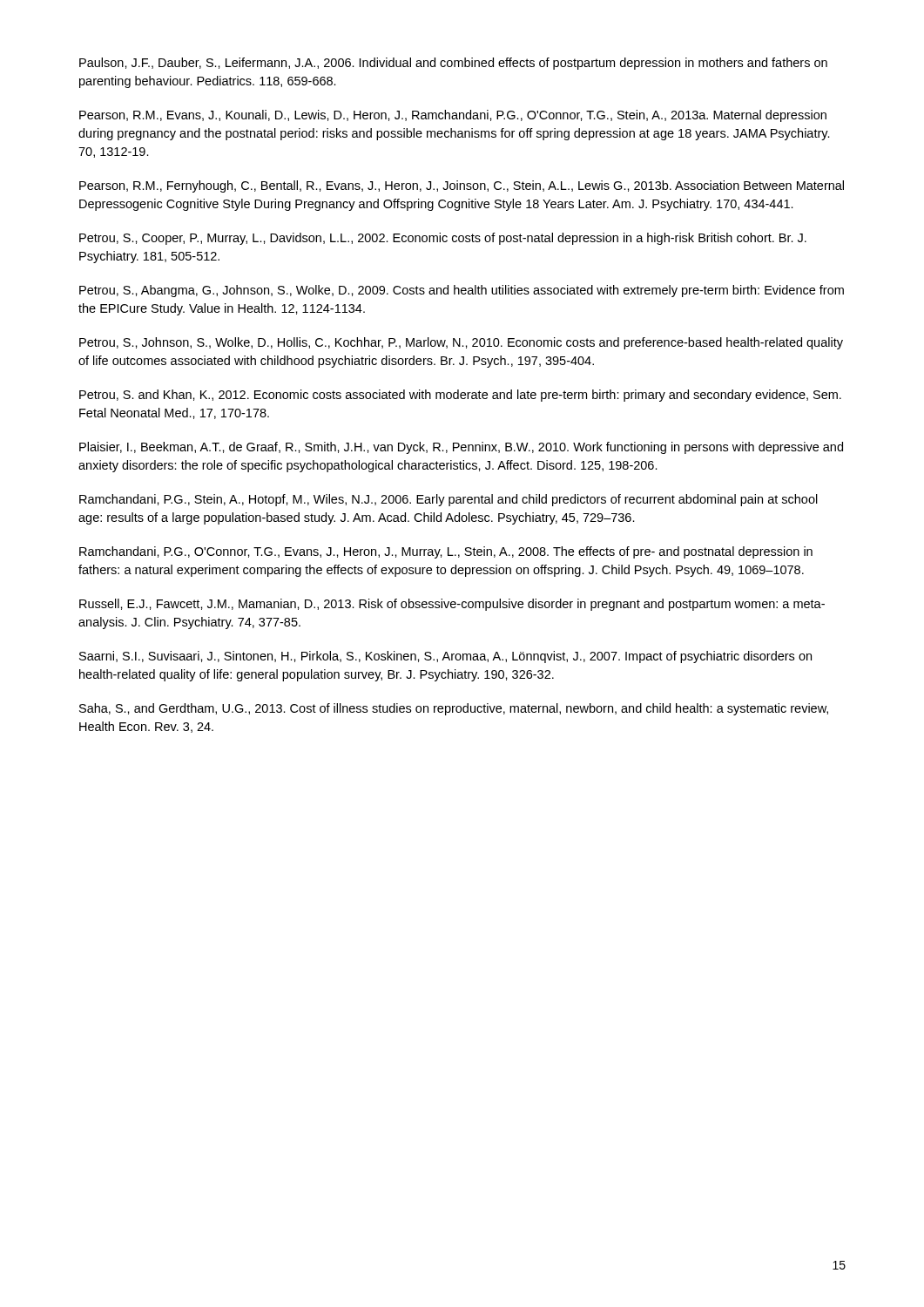Viewport: 924px width, 1307px height.
Task: Locate the text block with the text "Paulson, J.F., Dauber,"
Action: 453,72
